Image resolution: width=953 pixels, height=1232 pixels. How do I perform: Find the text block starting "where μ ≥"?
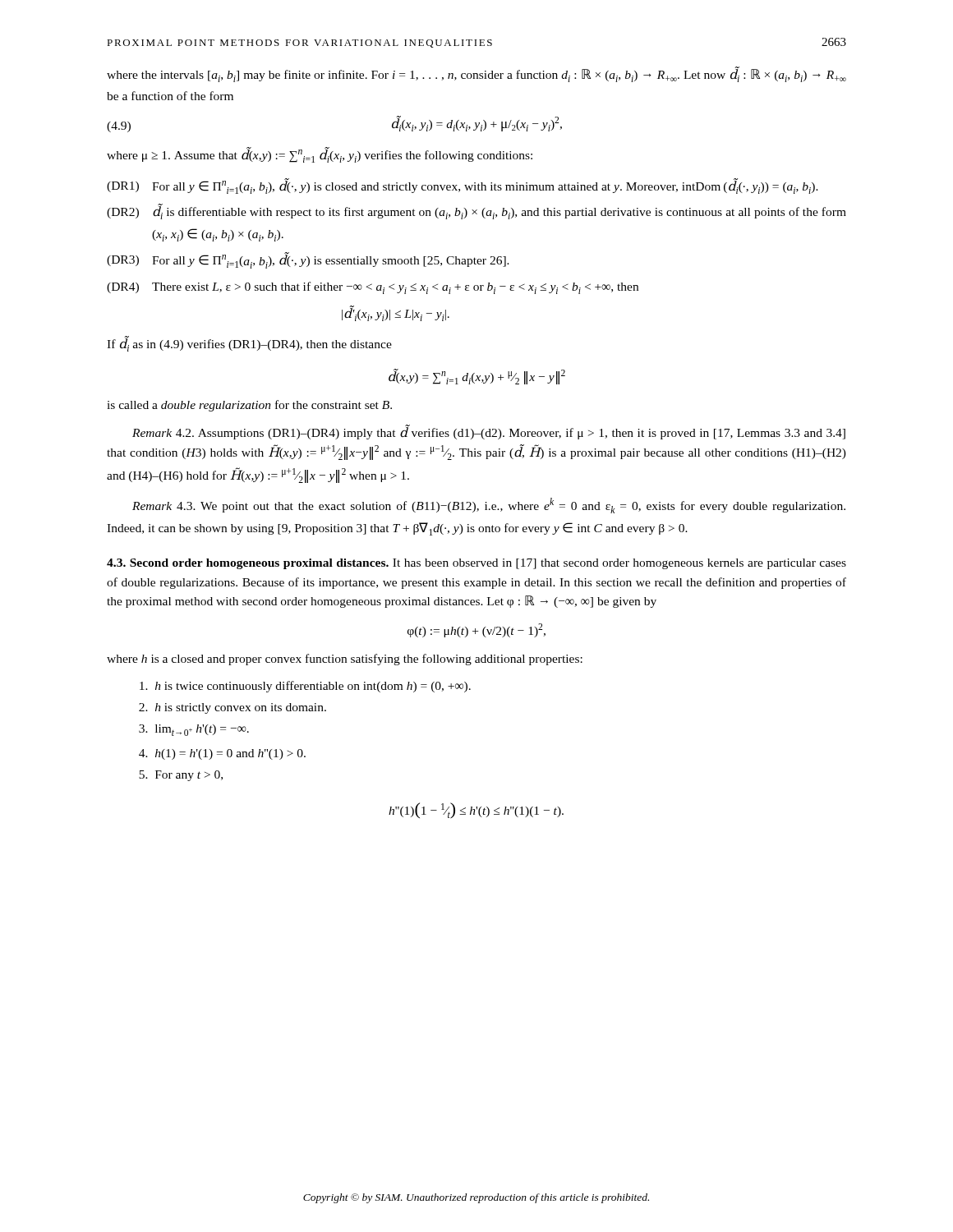point(476,156)
